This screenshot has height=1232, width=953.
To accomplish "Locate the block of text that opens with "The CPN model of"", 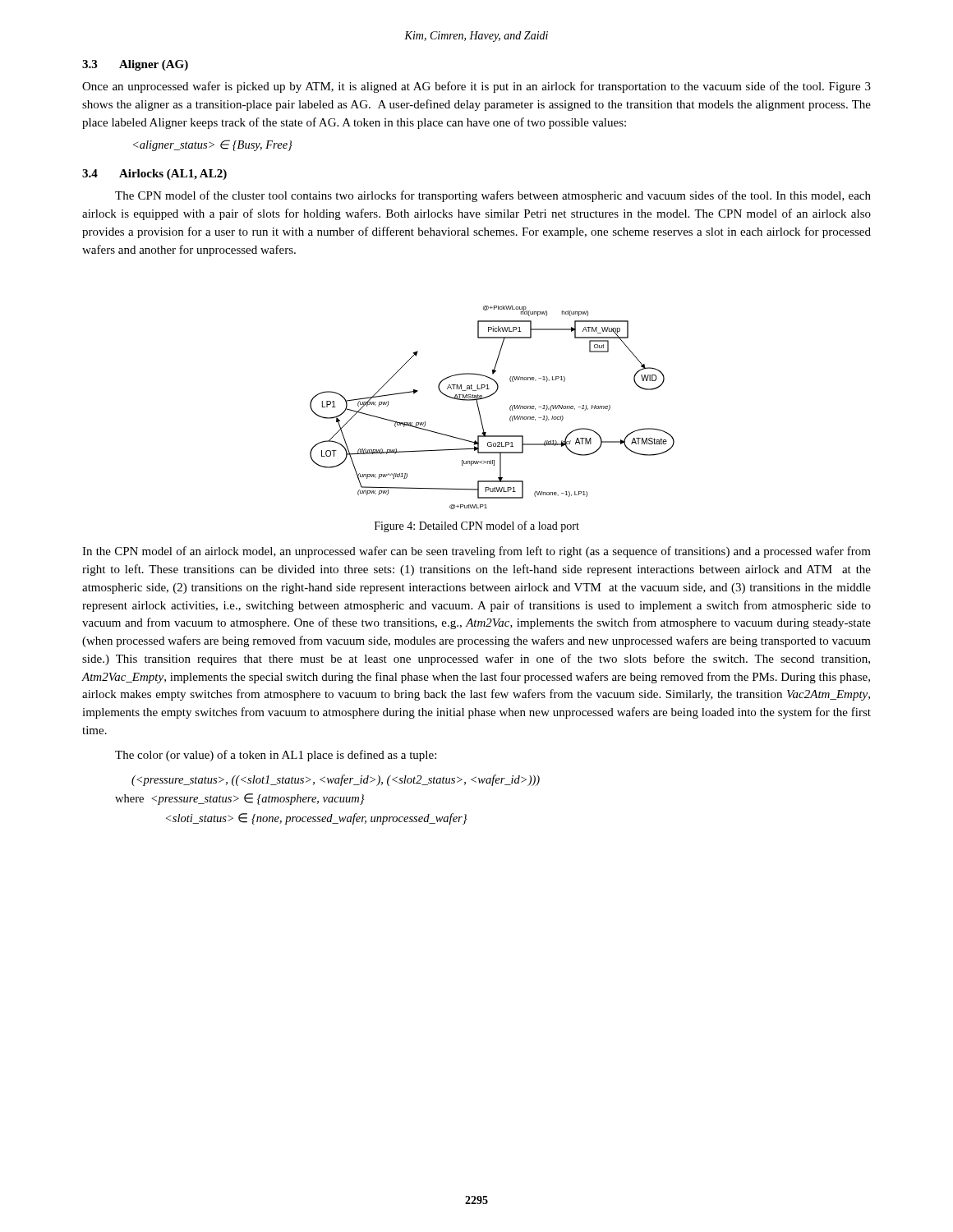I will coord(476,223).
